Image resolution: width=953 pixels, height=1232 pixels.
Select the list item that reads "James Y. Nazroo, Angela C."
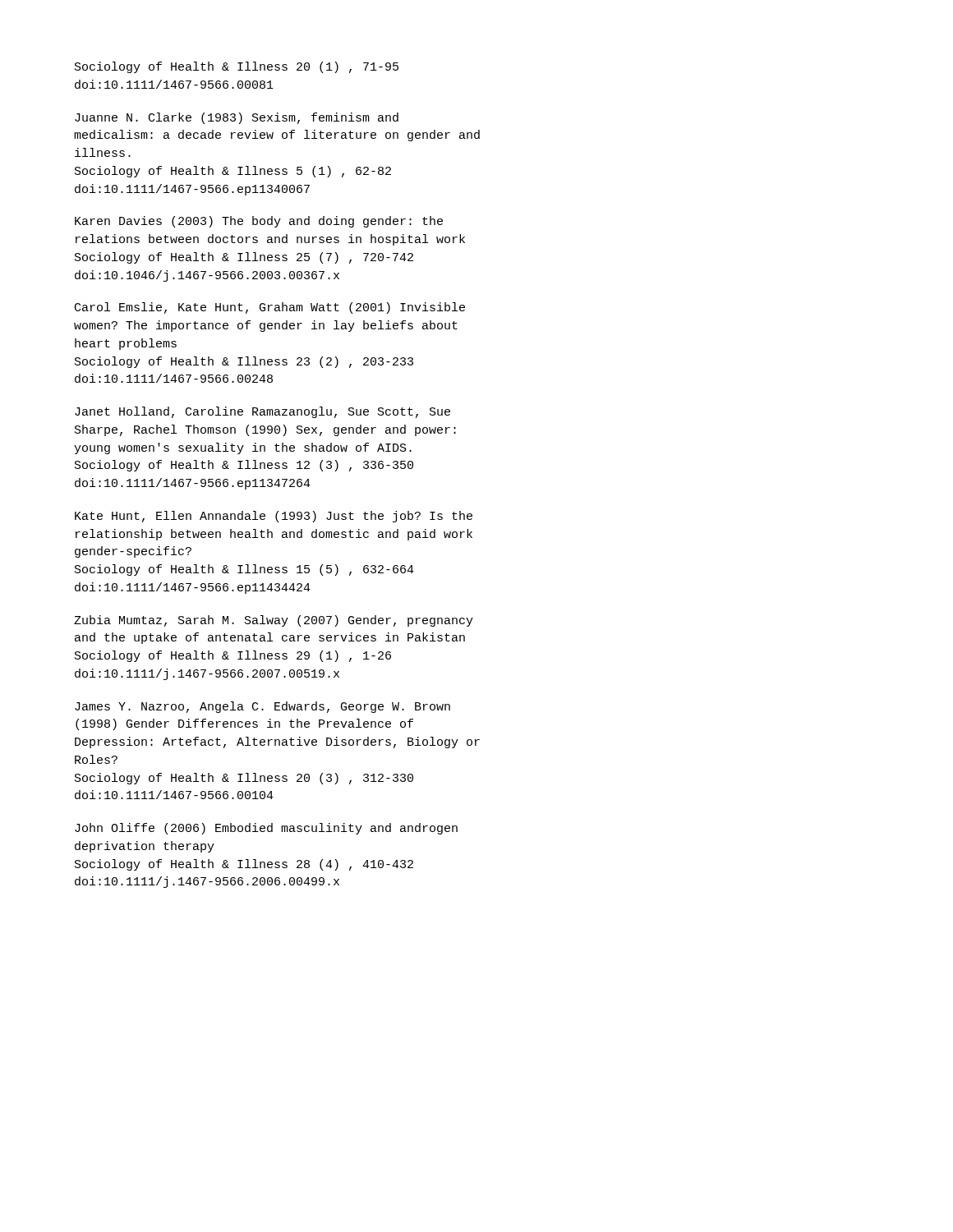[277, 752]
